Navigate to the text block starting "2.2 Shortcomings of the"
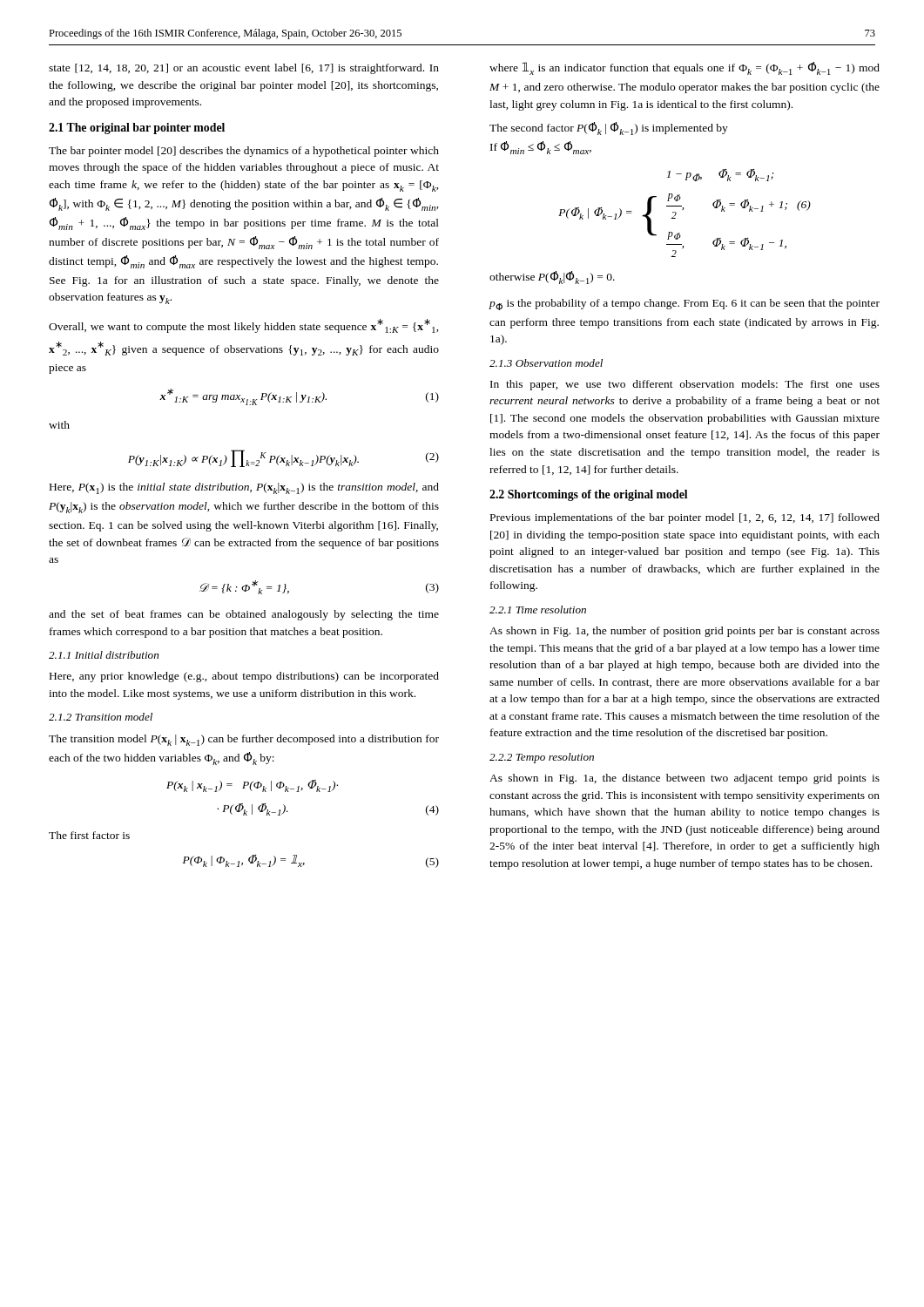This screenshot has height=1307, width=924. 684,495
